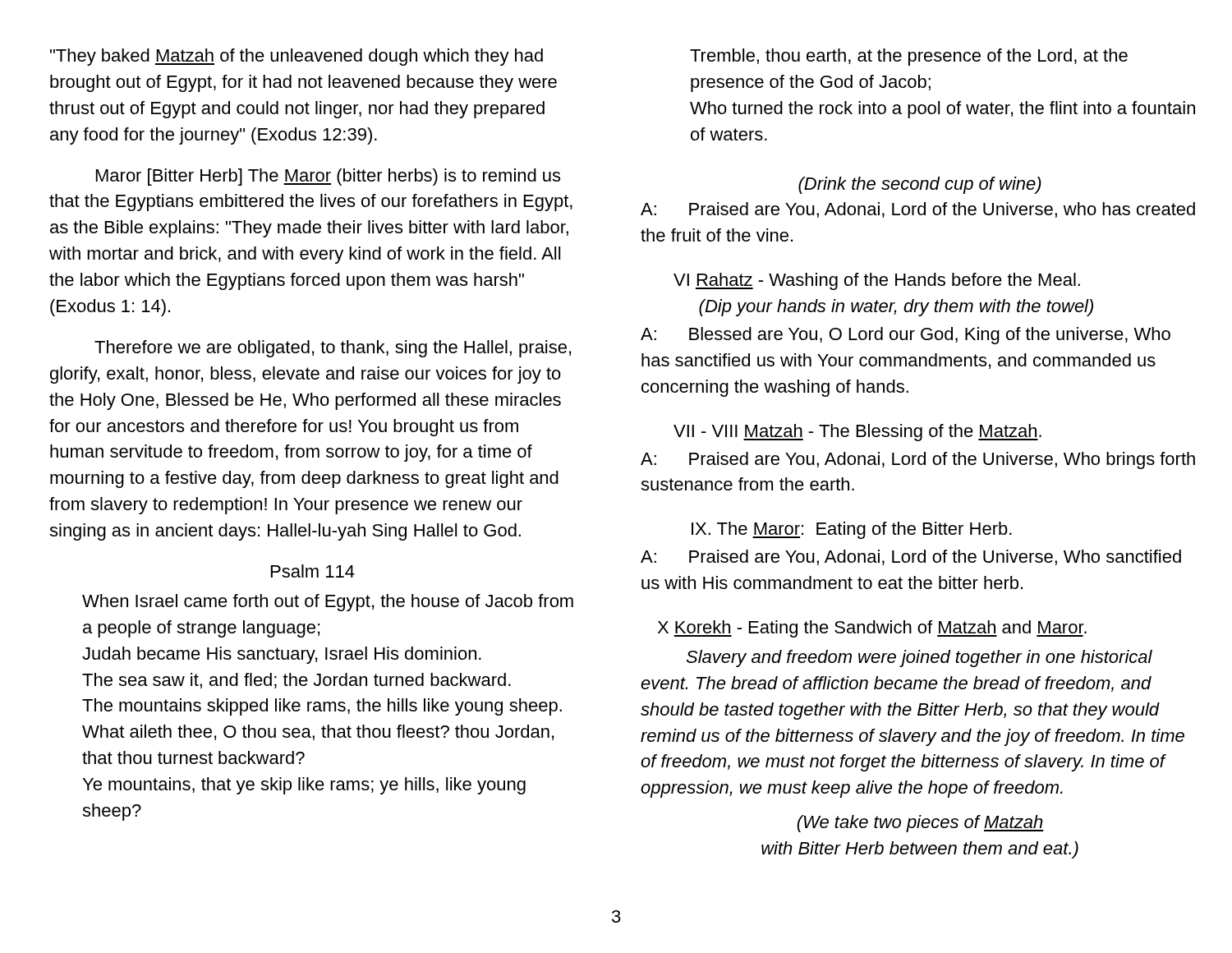Where is the section header that starts "VI Rahatz - Washing of the Hands before"?
Viewport: 1232px width, 953px height.
point(936,293)
